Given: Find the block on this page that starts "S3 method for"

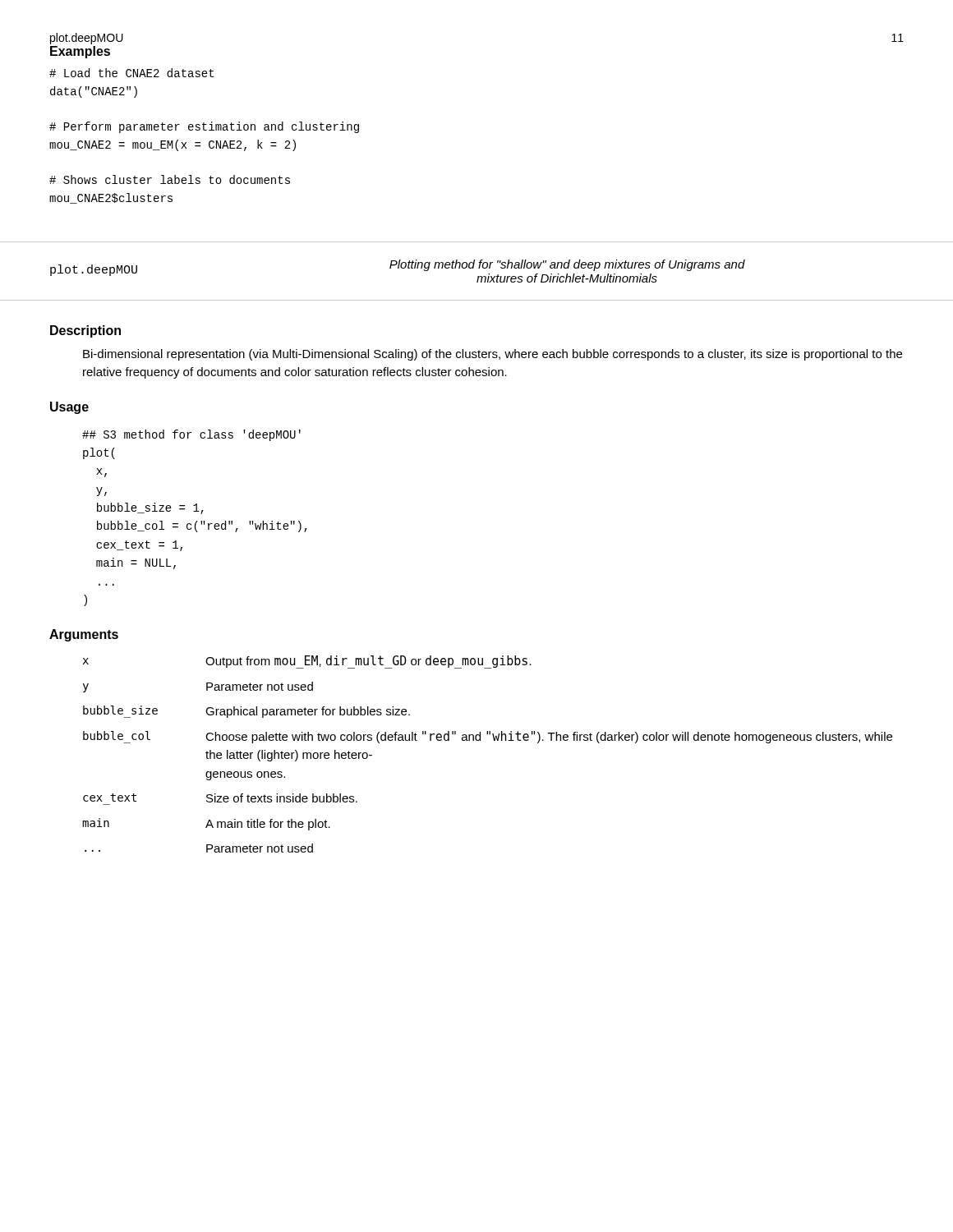Looking at the screenshot, I should [x=191, y=435].
